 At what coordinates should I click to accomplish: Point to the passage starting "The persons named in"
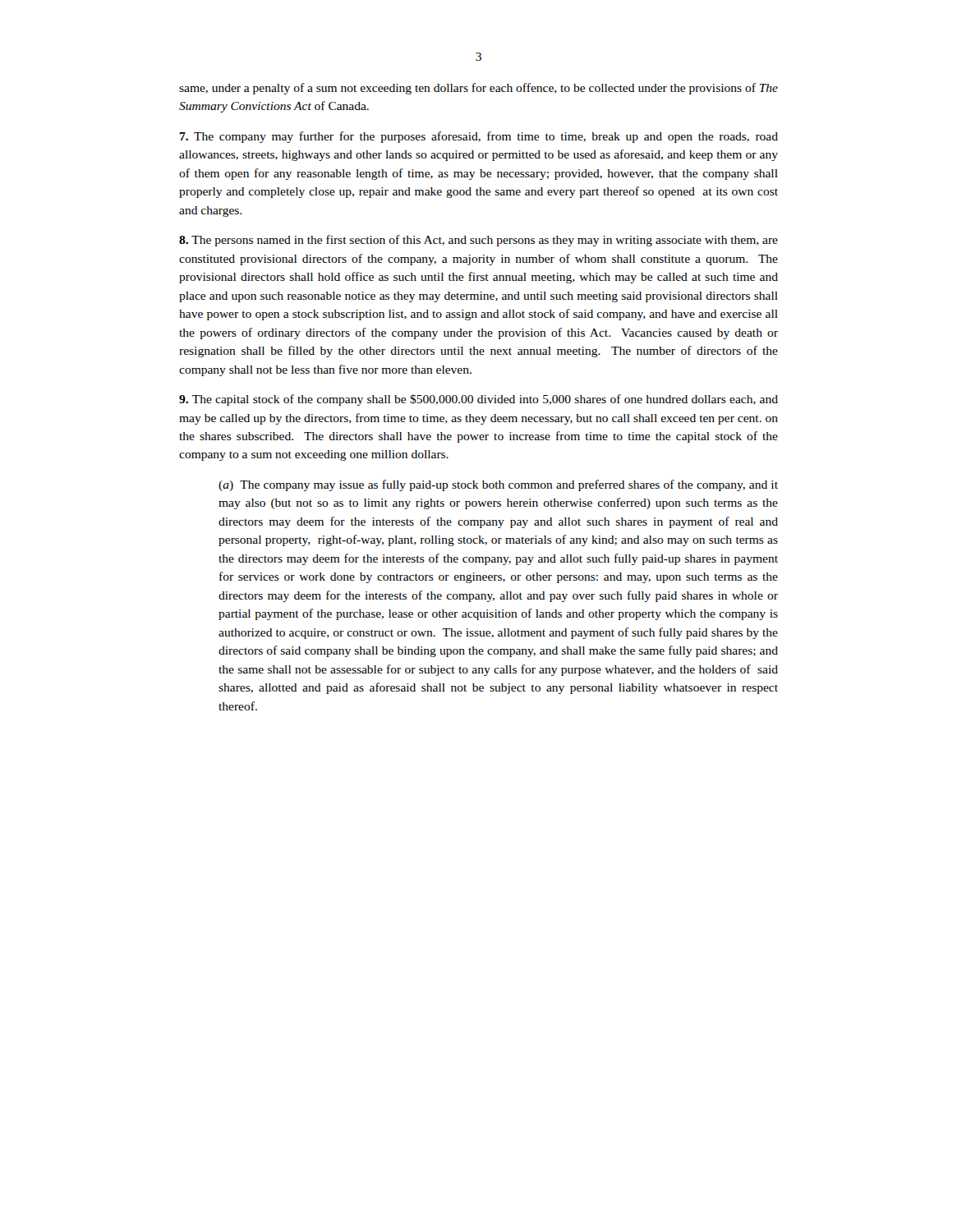478,305
